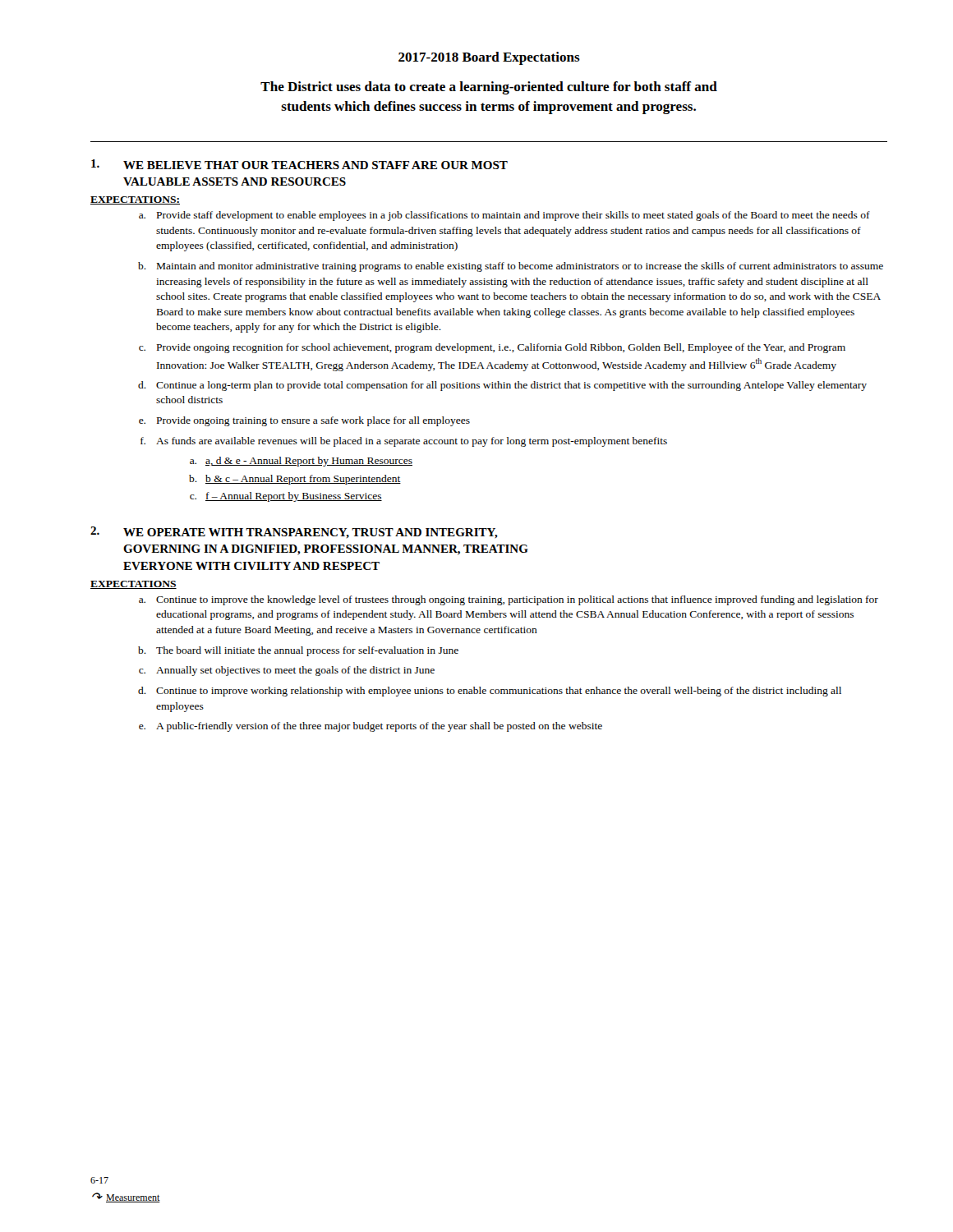Image resolution: width=953 pixels, height=1232 pixels.
Task: Find the list item with the text "b. The board will initiate the"
Action: (298, 651)
